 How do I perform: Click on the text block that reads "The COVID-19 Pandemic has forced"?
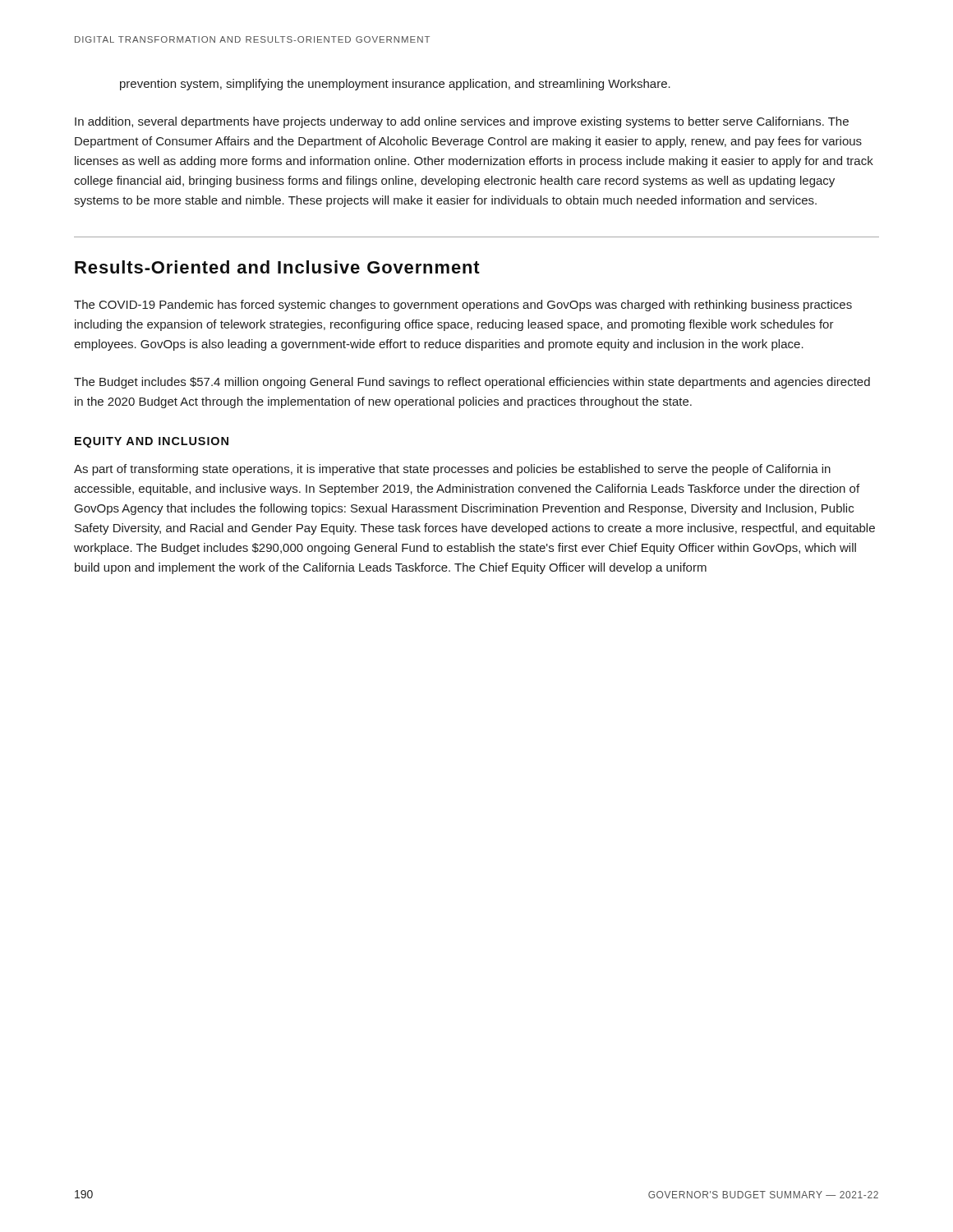[463, 324]
